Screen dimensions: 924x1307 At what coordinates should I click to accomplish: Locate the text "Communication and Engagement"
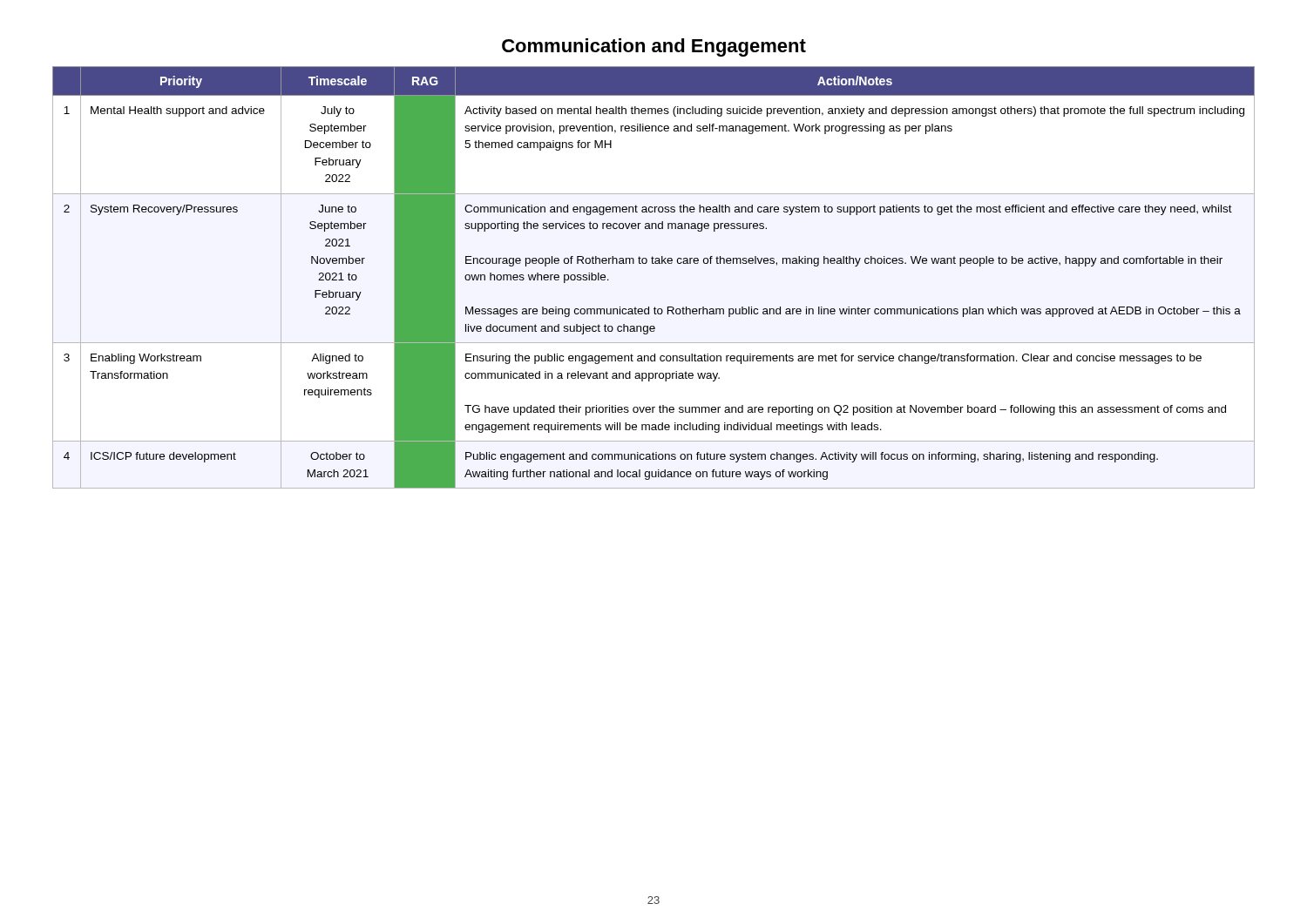click(654, 46)
